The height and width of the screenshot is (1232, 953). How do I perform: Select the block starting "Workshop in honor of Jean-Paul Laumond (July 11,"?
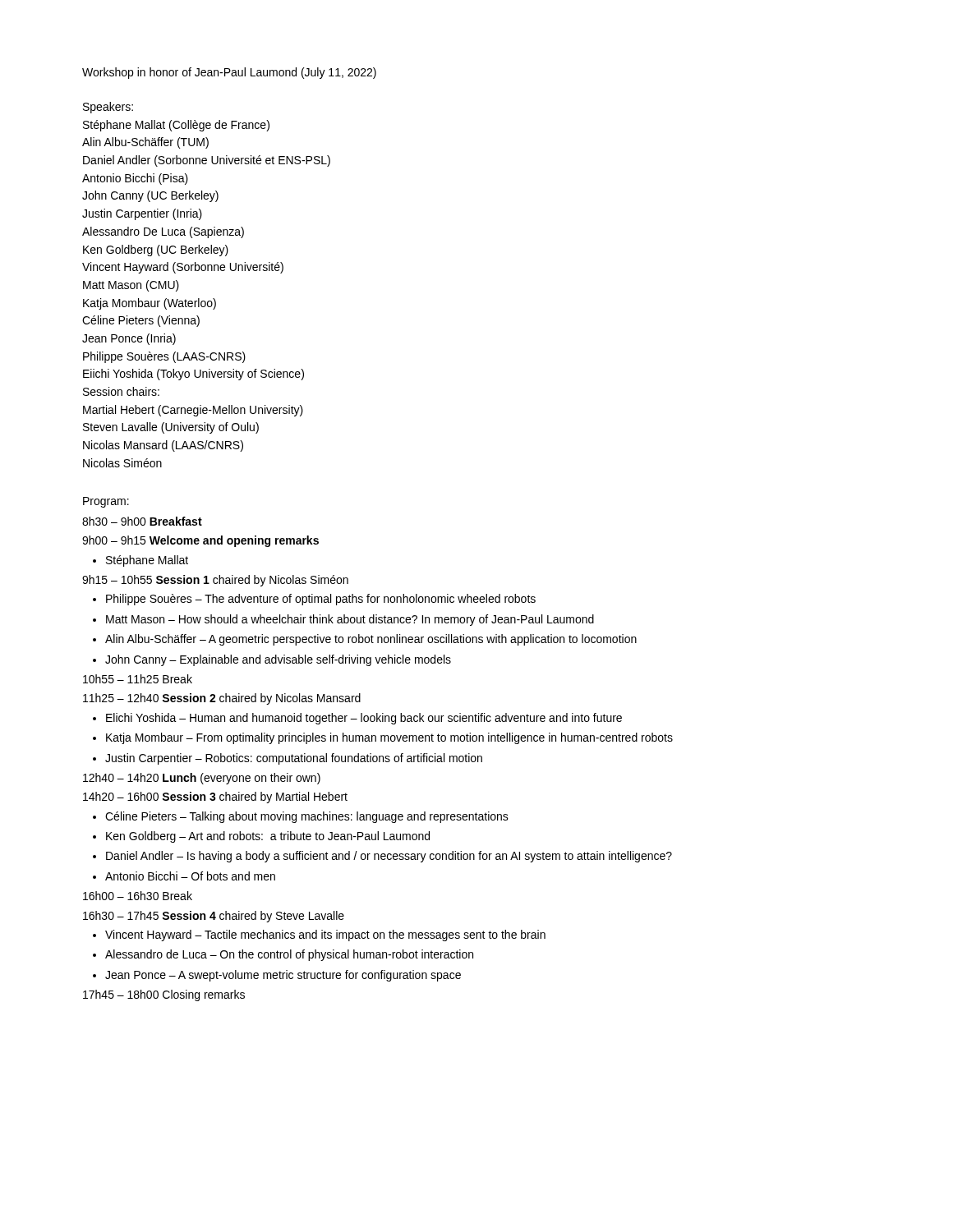[x=229, y=72]
